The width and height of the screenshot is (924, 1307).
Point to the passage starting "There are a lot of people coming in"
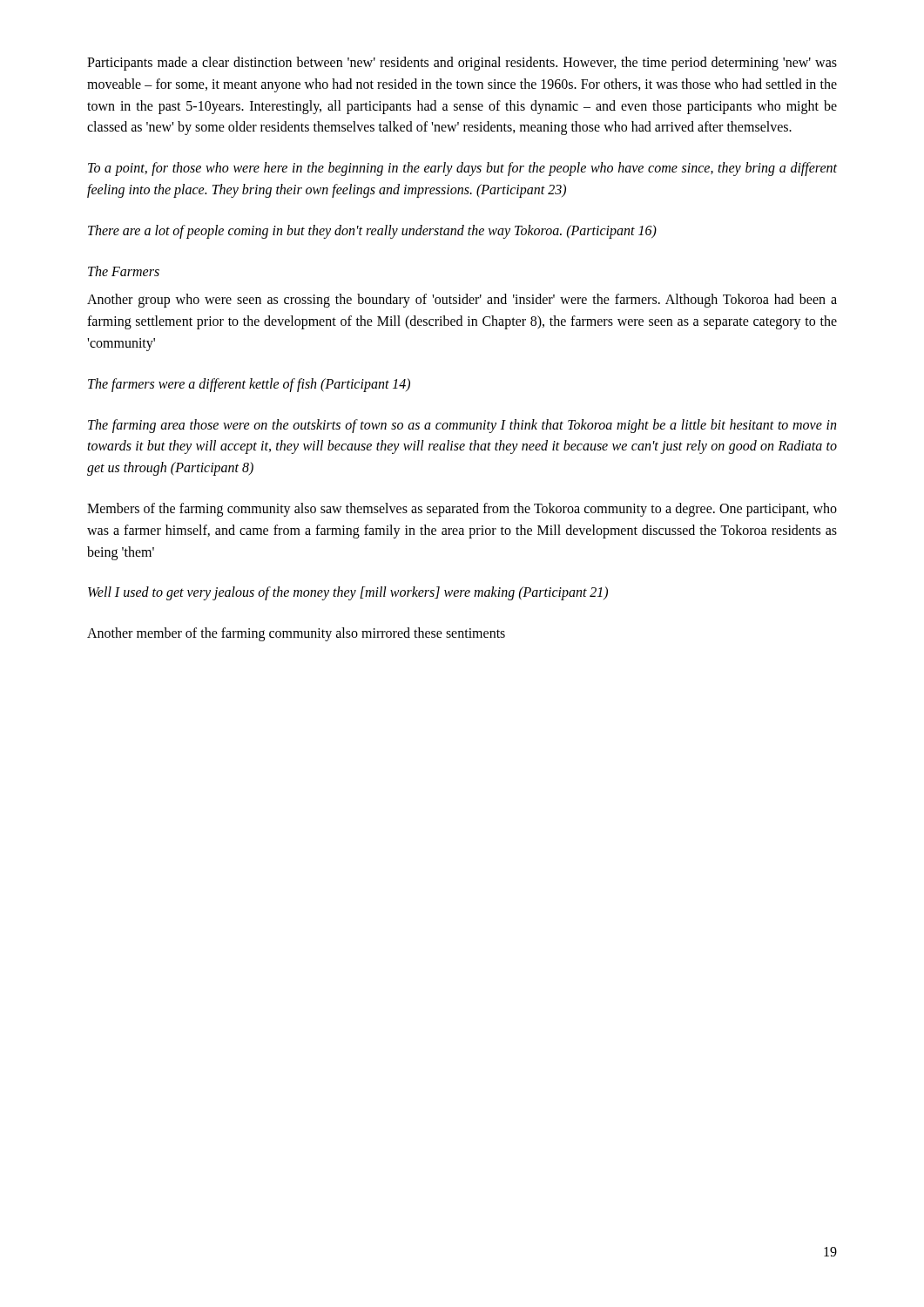point(372,230)
